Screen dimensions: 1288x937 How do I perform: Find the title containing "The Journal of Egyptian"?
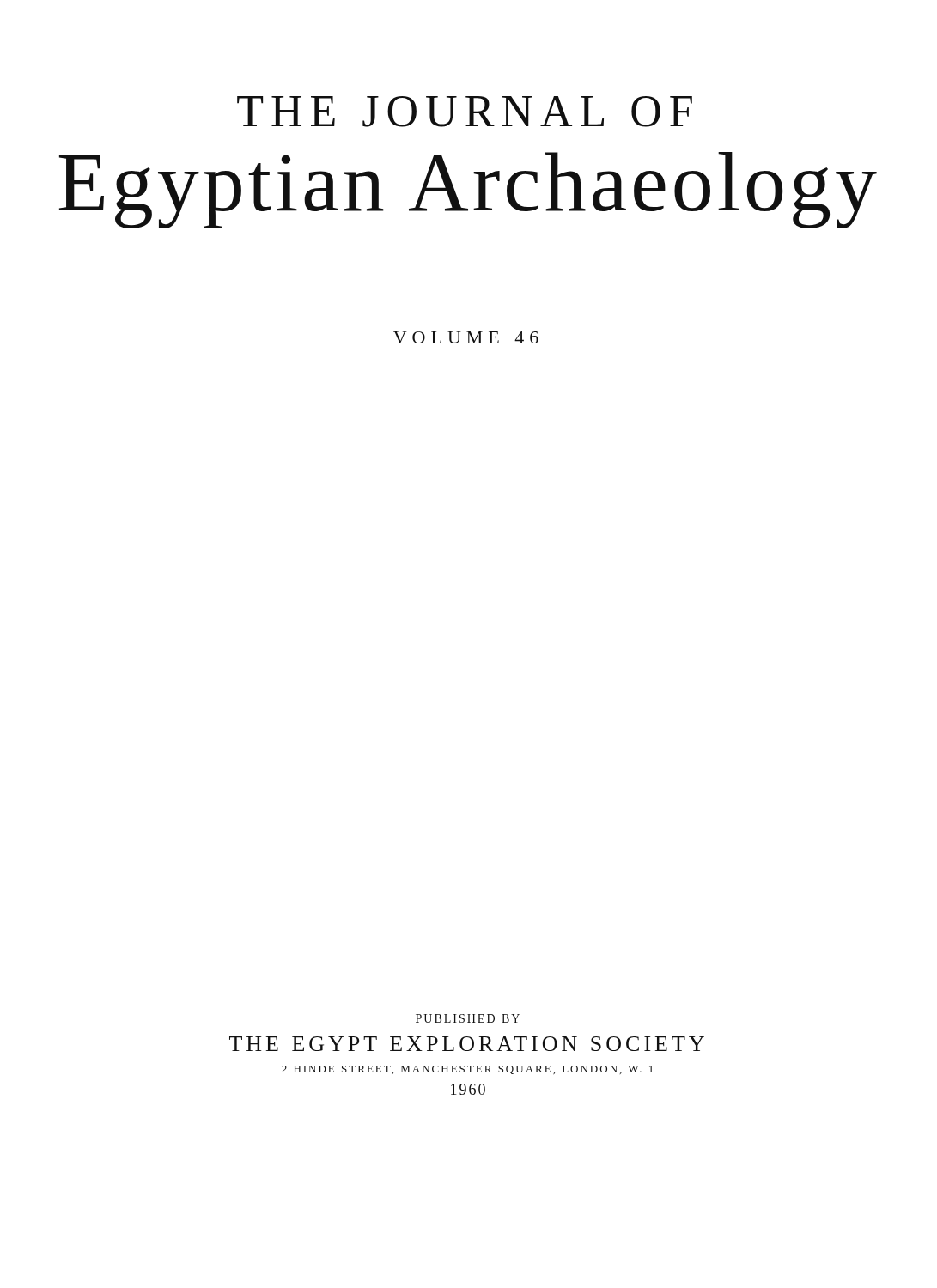coord(468,158)
